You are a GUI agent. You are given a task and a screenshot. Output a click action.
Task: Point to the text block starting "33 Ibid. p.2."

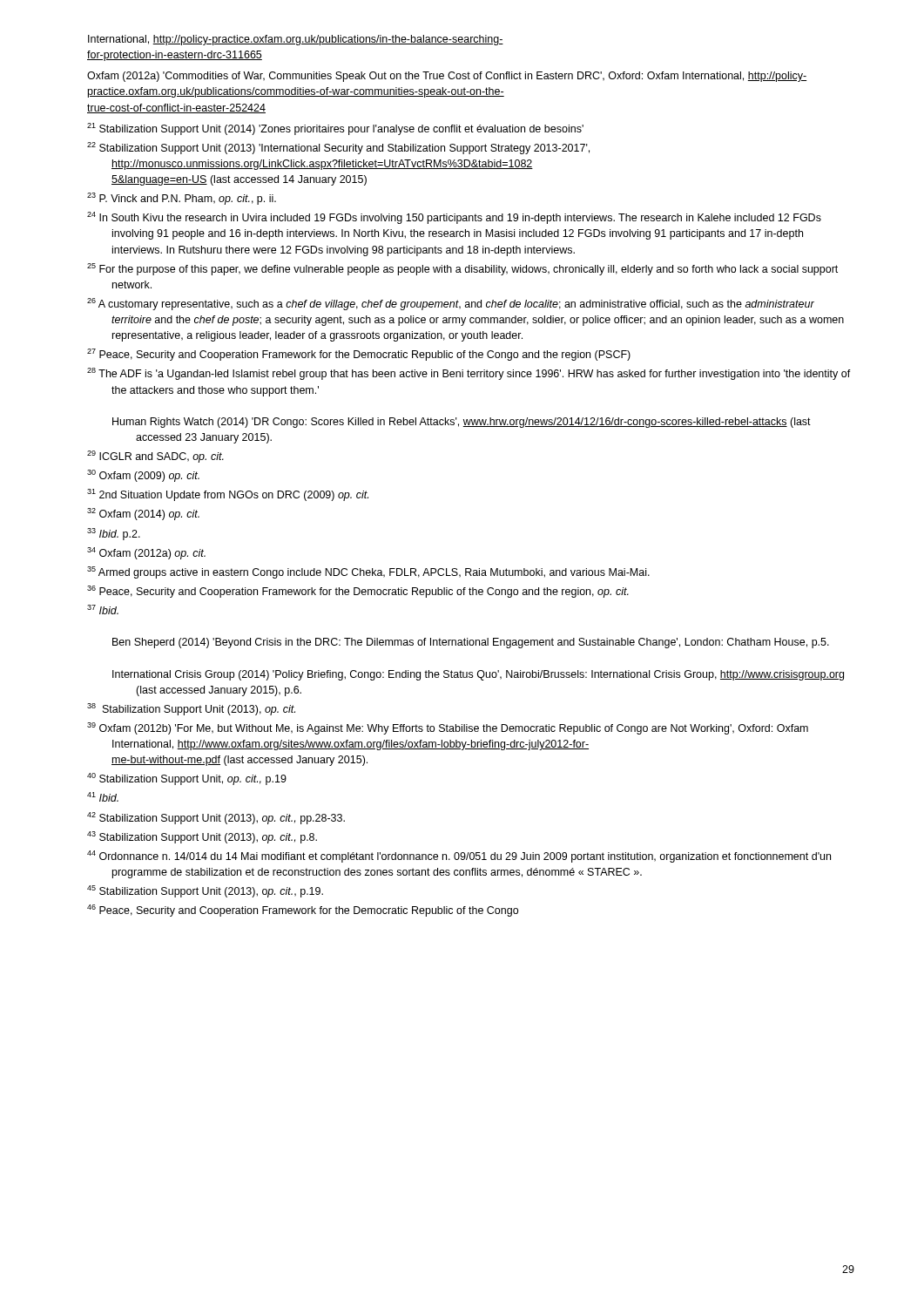click(114, 533)
